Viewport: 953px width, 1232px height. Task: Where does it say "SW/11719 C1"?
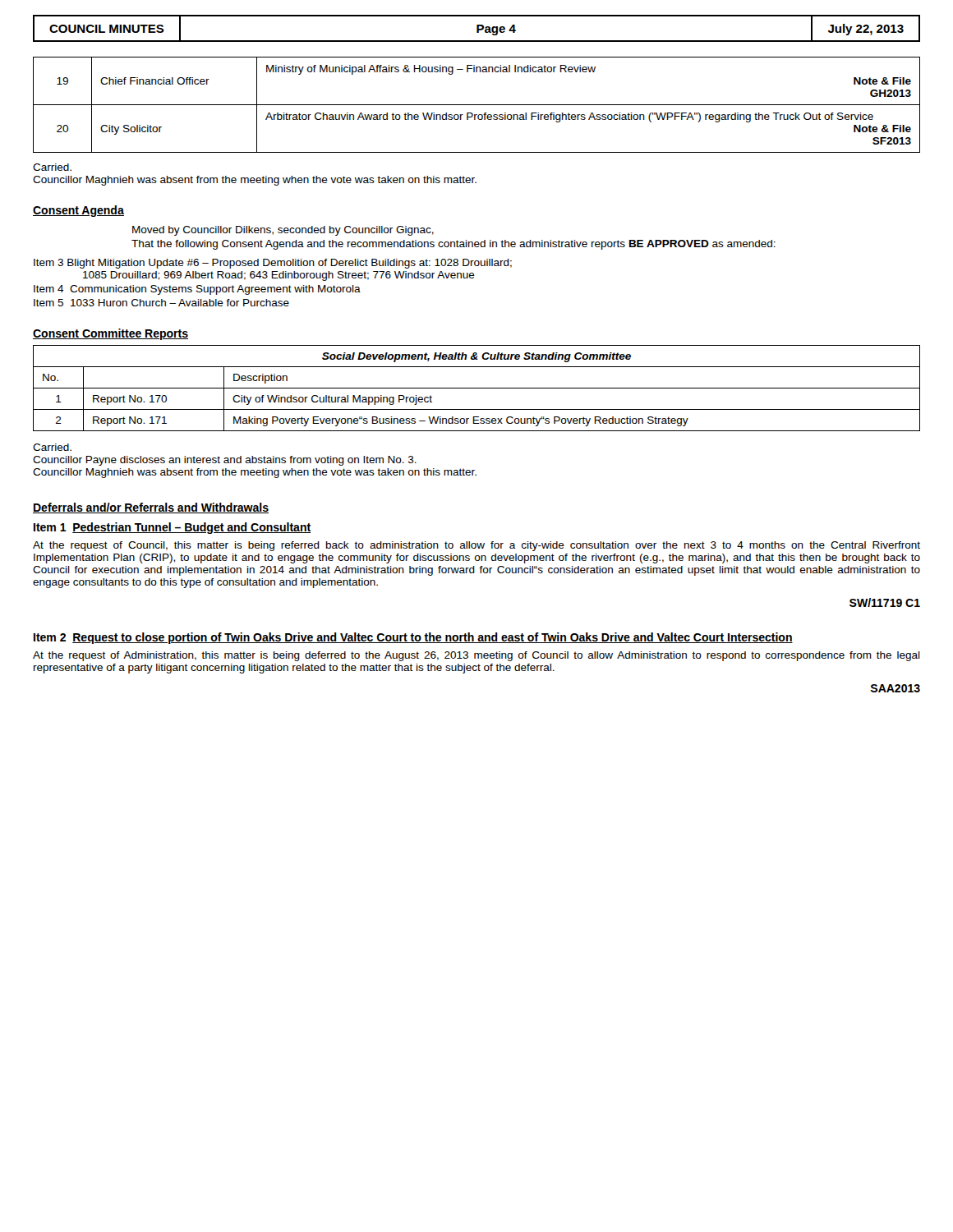tap(885, 603)
